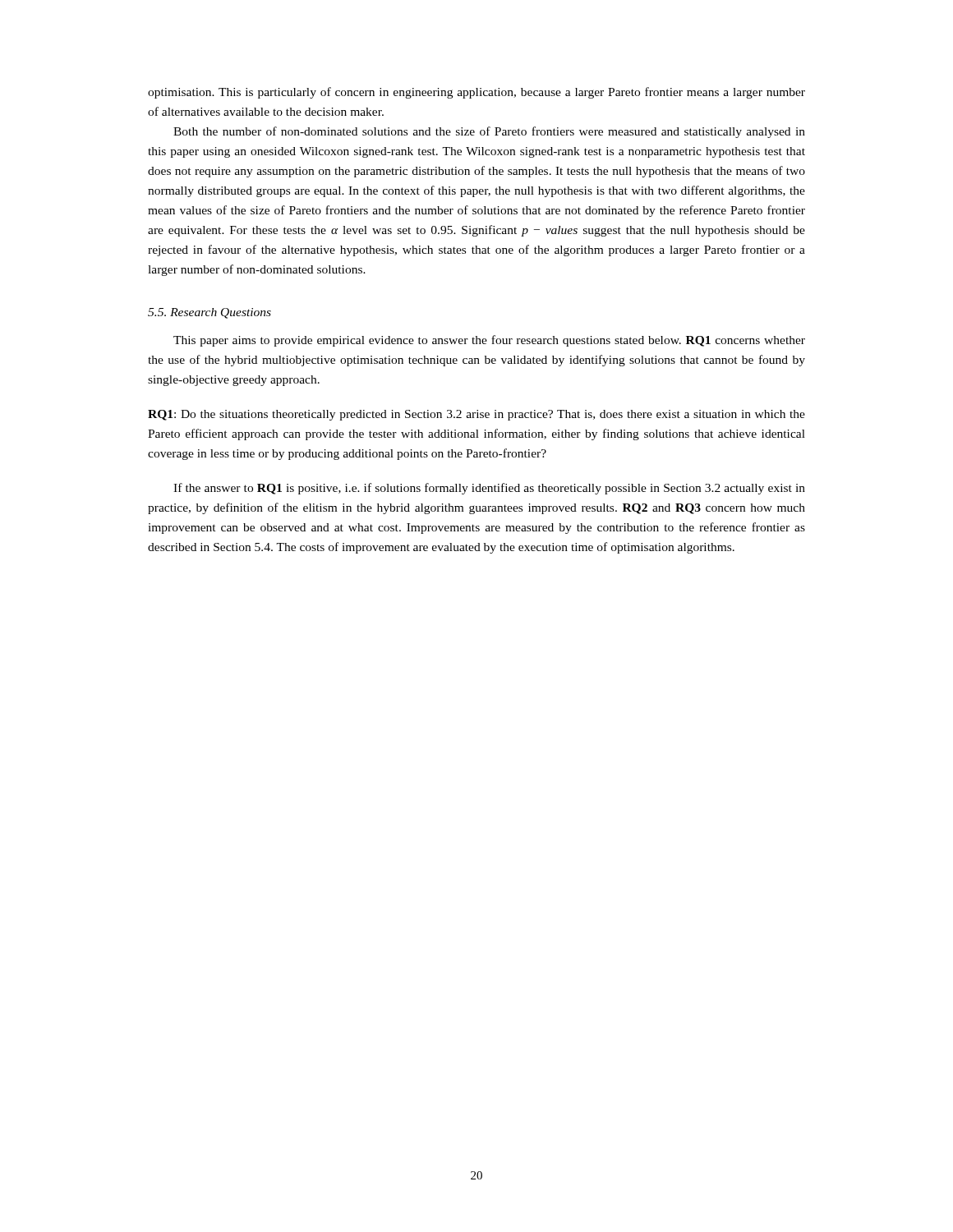Find the text block that reads "This paper aims to provide empirical"
This screenshot has width=953, height=1232.
coord(476,359)
